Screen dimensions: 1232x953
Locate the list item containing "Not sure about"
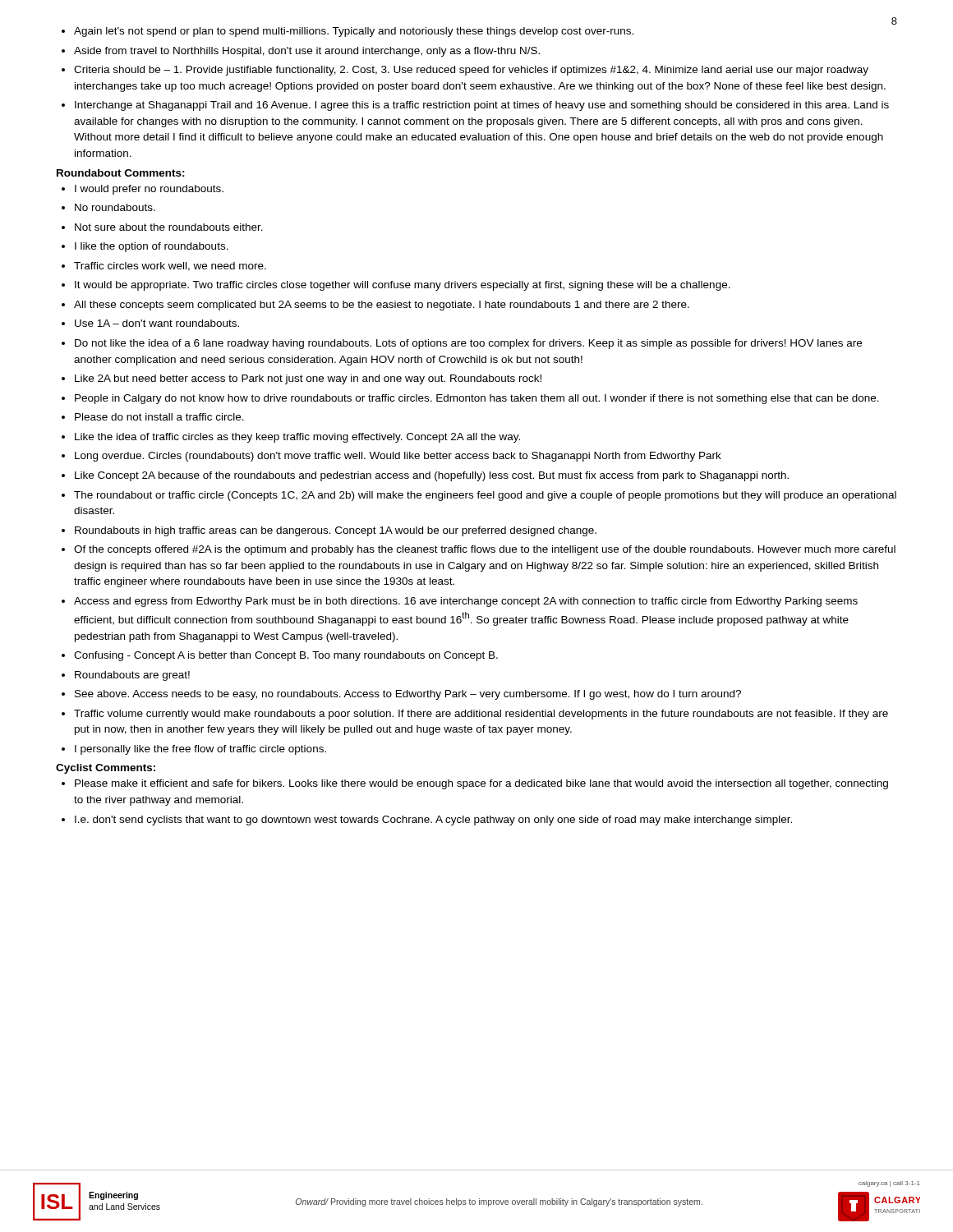(169, 227)
